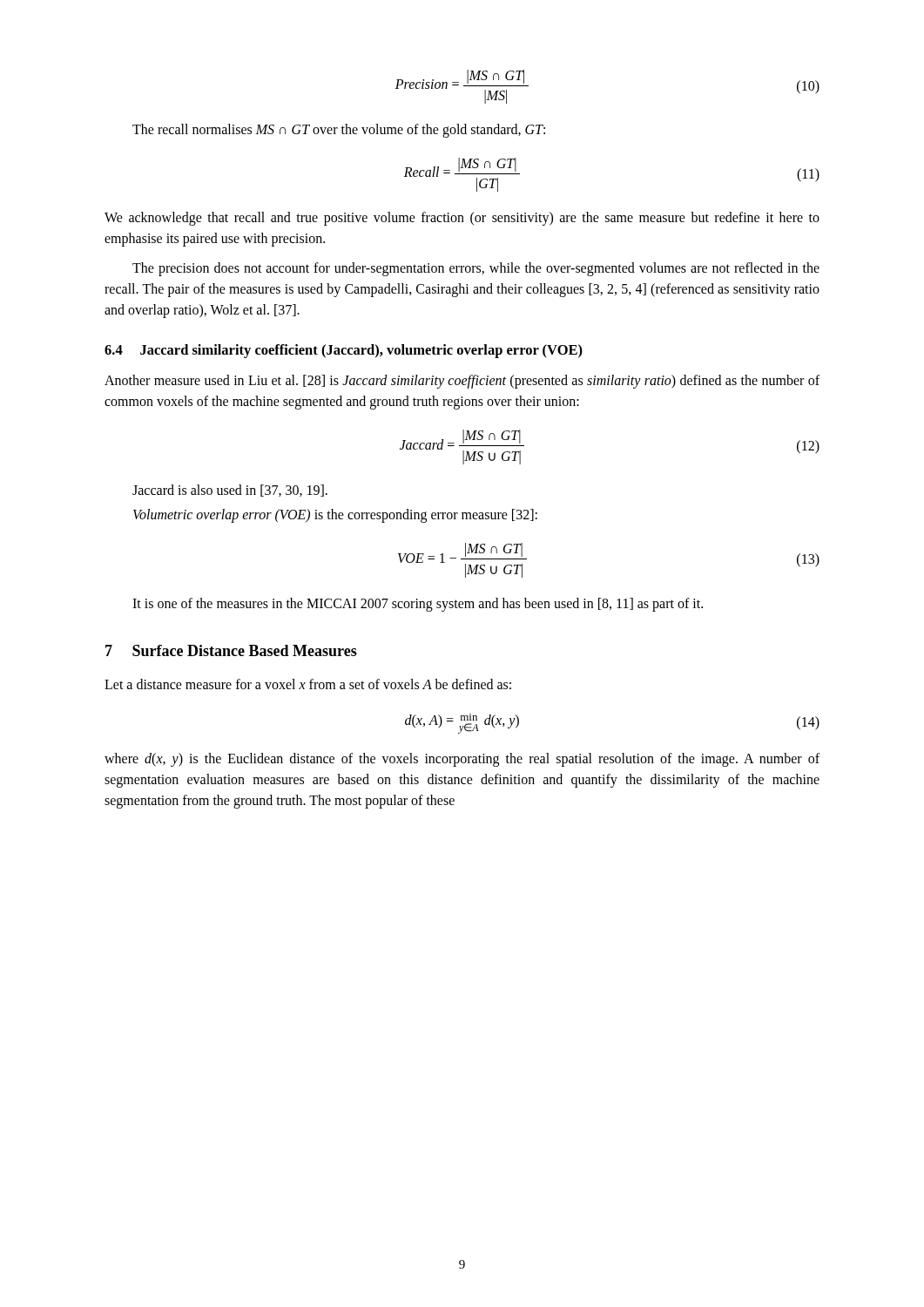This screenshot has width=924, height=1307.
Task: Find the text block that reads "Jaccard is also used in [37,"
Action: click(x=230, y=491)
